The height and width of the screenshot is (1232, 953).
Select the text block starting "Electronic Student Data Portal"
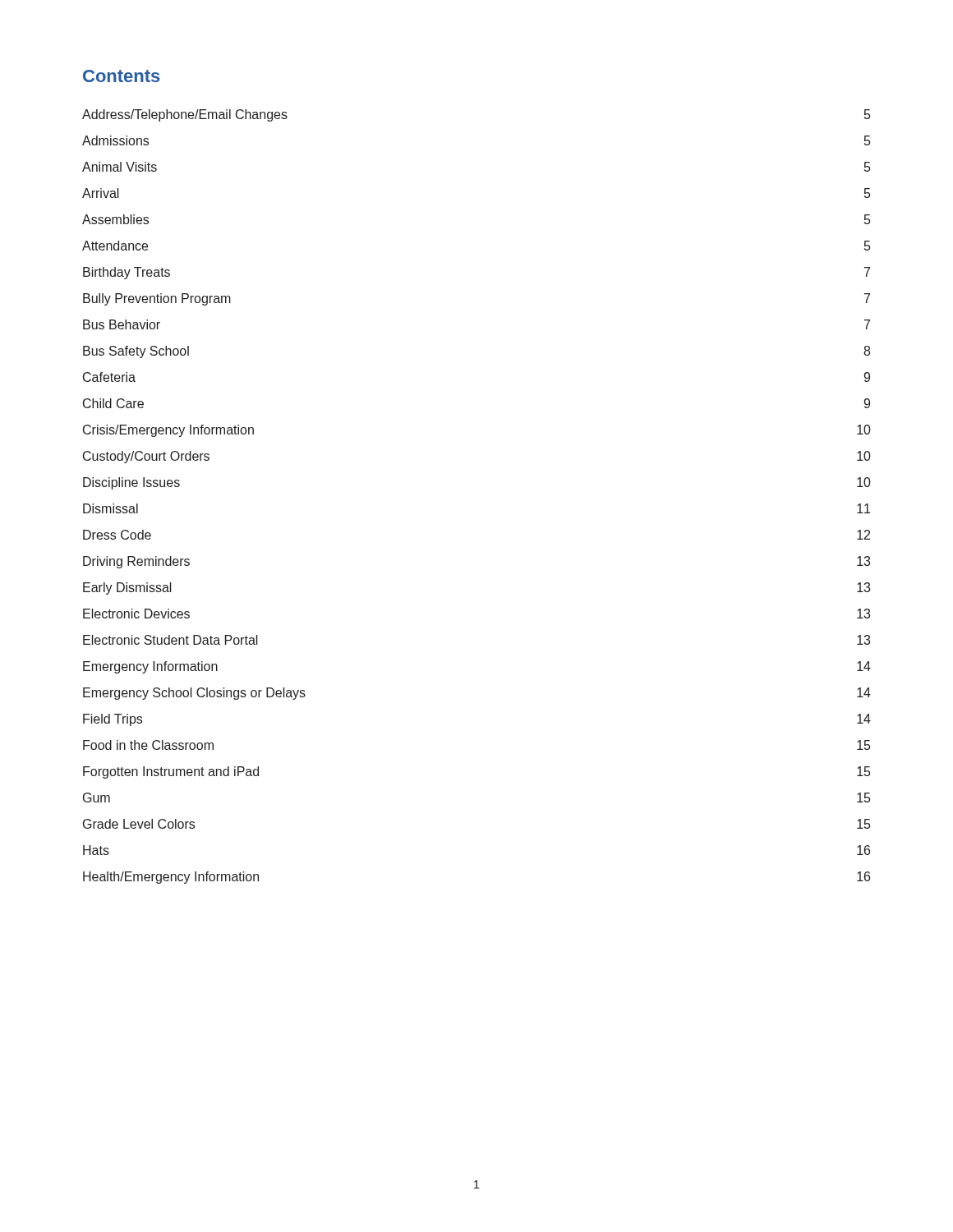click(x=166, y=639)
